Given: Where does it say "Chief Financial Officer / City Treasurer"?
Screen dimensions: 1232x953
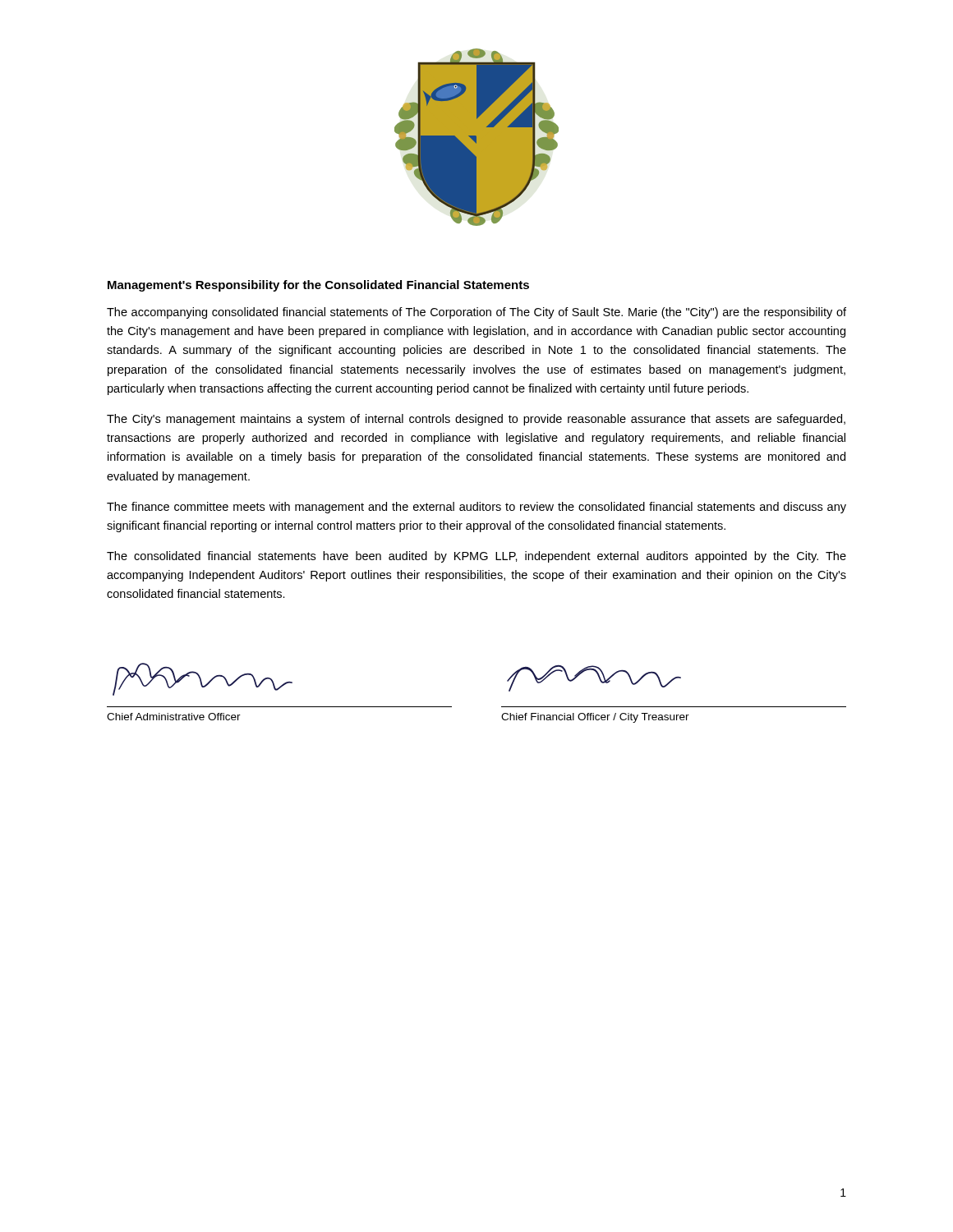Looking at the screenshot, I should point(595,716).
